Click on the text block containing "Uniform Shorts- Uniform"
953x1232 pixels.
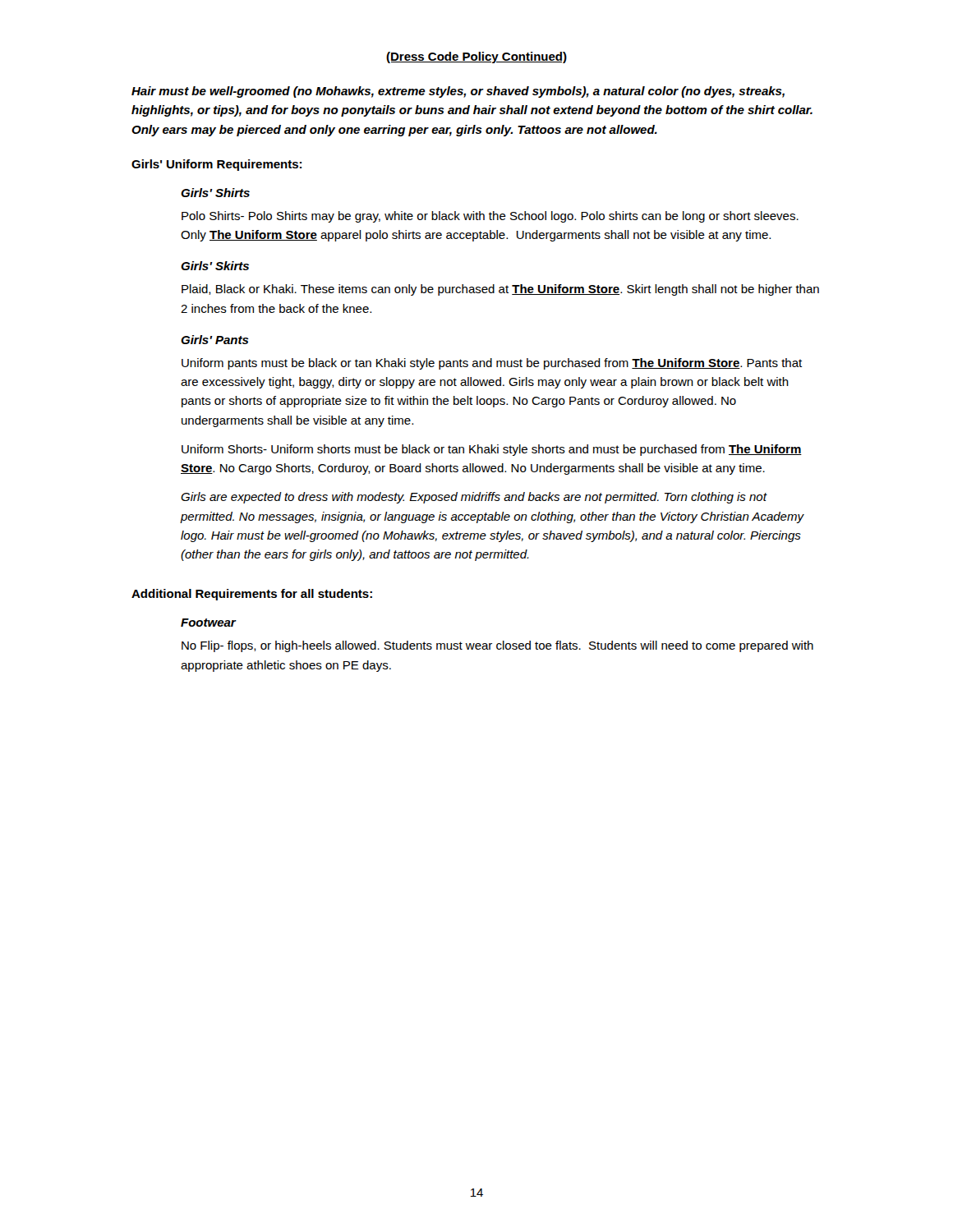pyautogui.click(x=491, y=458)
